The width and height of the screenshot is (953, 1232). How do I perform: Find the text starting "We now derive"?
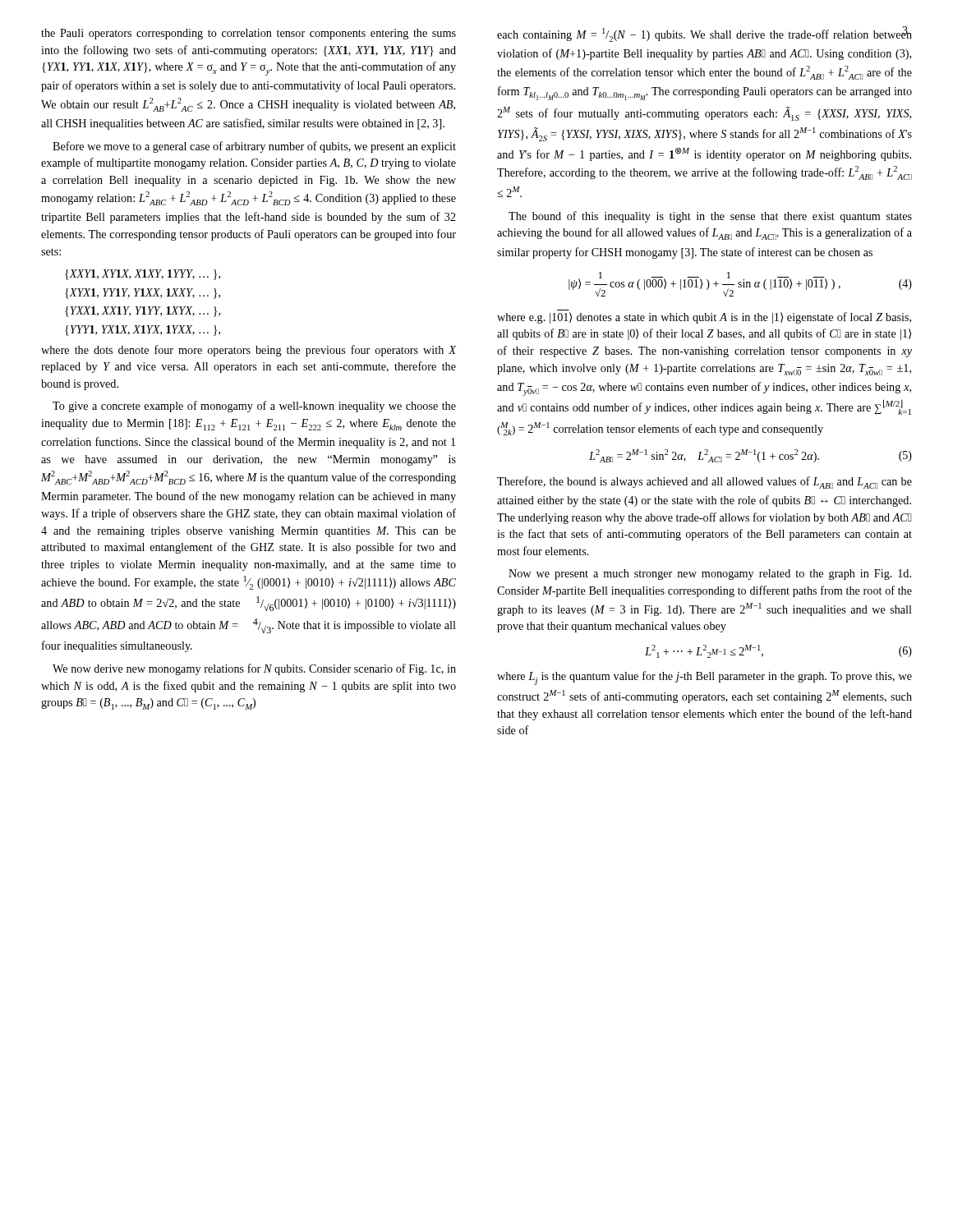(248, 687)
